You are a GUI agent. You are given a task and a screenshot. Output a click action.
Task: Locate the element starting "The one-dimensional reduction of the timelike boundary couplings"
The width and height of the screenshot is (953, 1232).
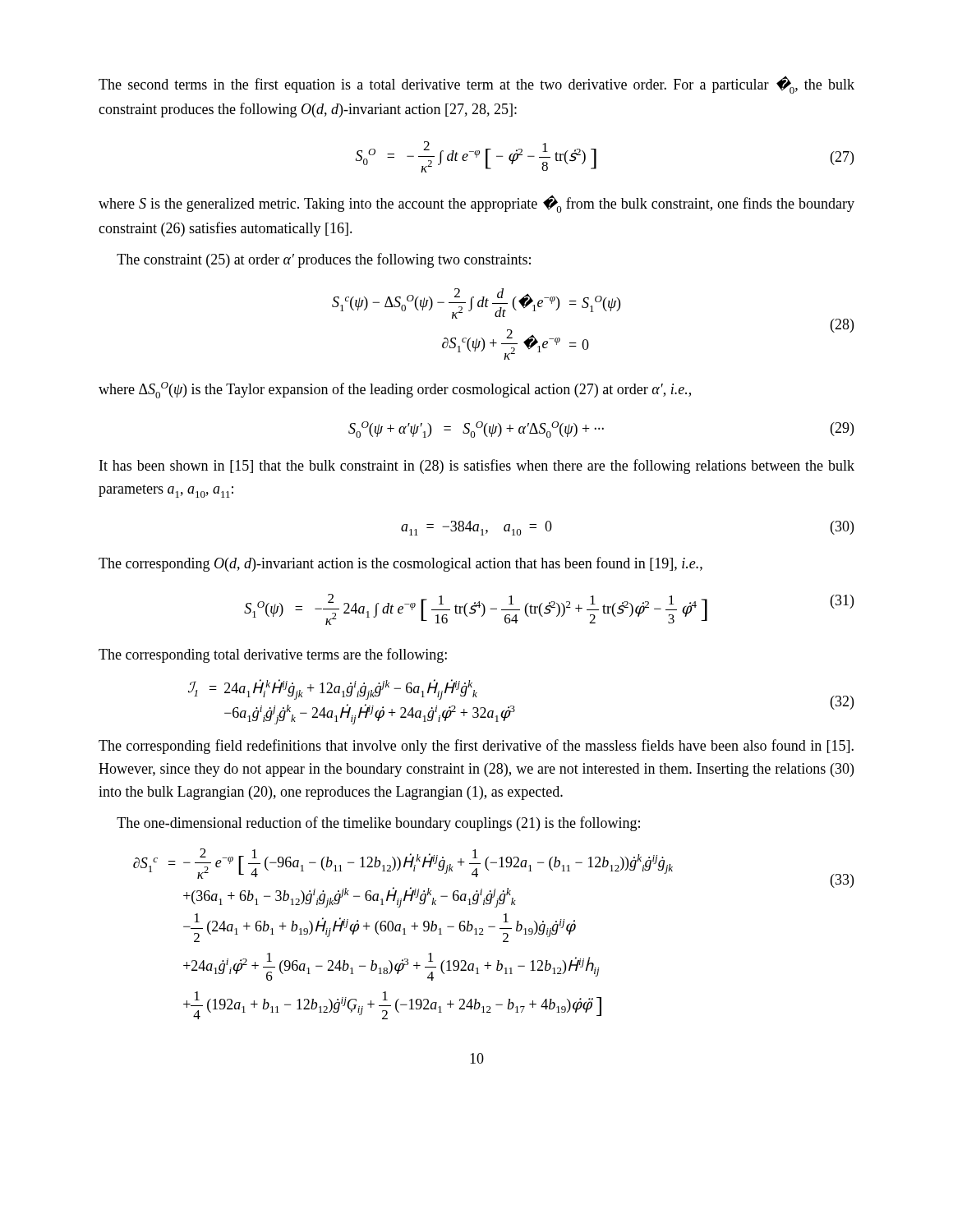click(370, 823)
